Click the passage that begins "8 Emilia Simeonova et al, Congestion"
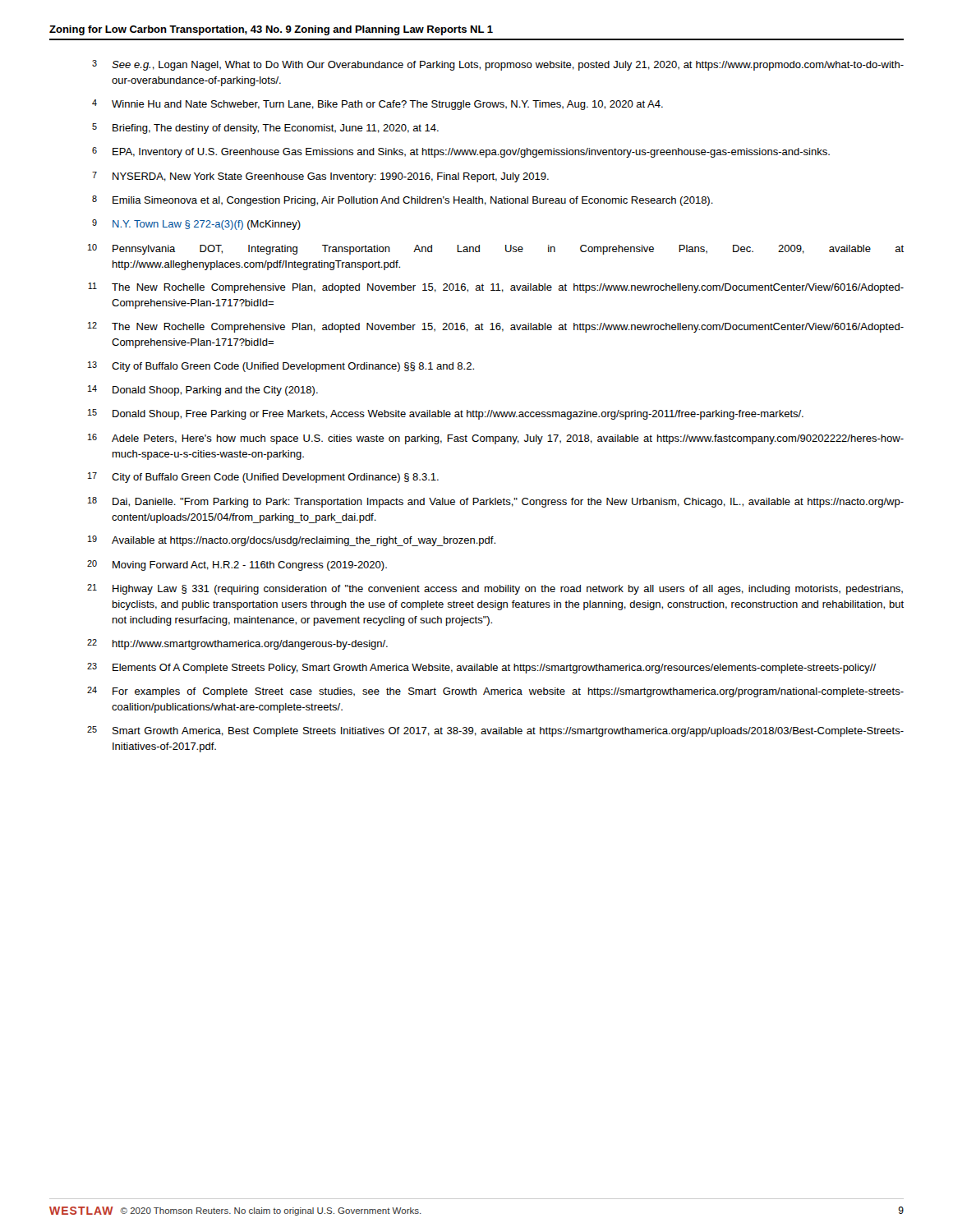 click(476, 201)
